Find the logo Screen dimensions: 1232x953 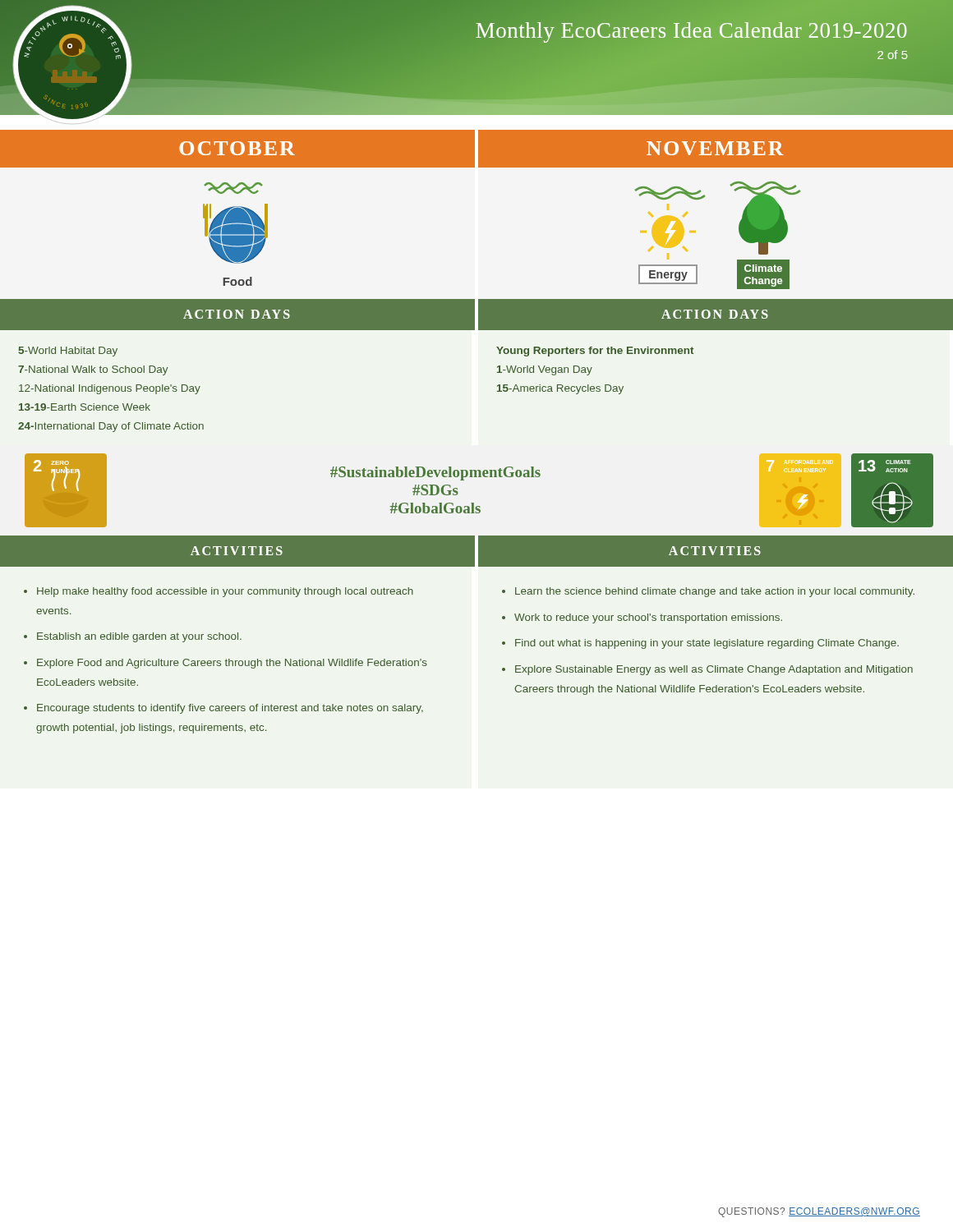(72, 65)
